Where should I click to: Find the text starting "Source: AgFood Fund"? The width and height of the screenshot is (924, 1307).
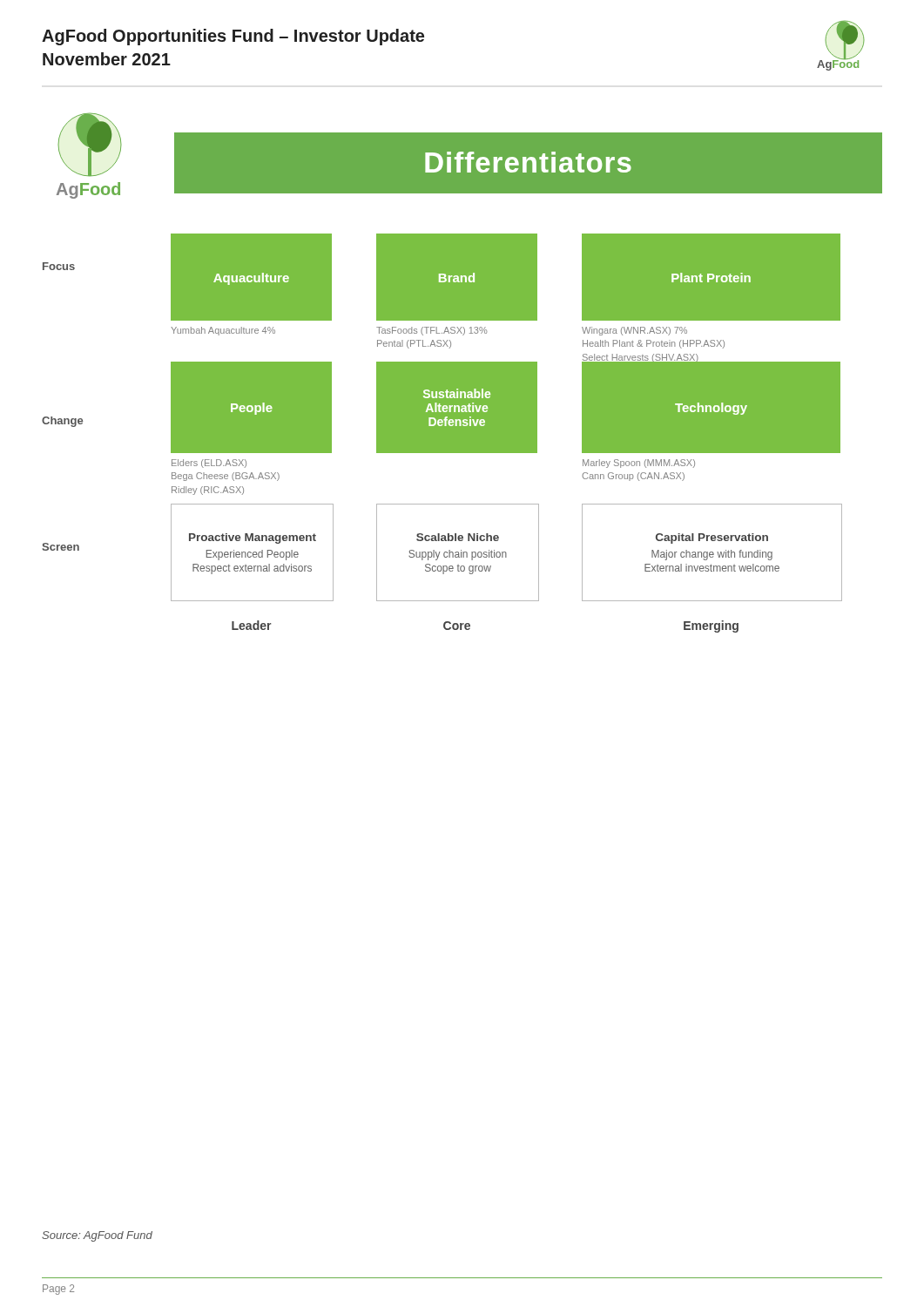coord(97,1235)
